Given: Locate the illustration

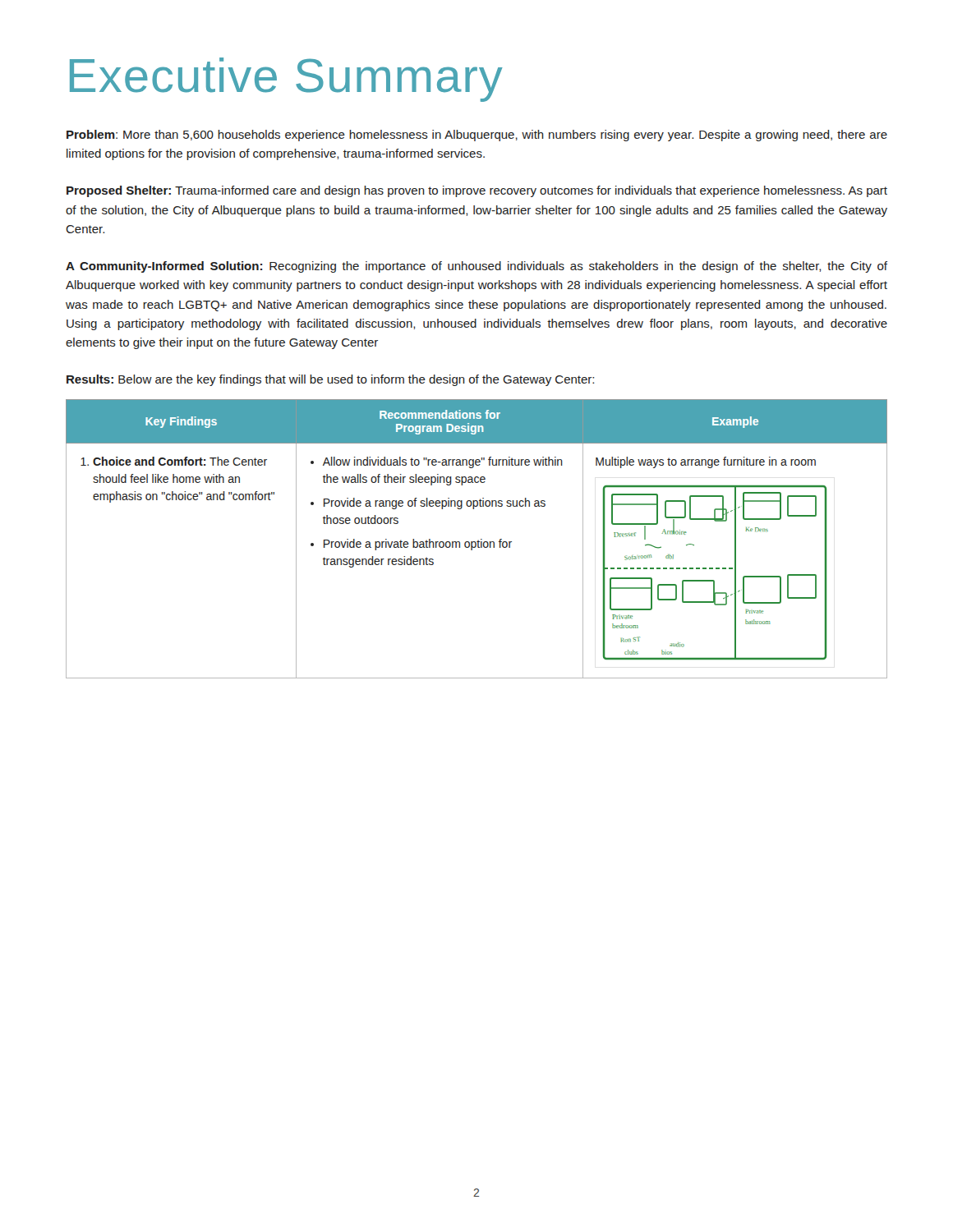Looking at the screenshot, I should 715,572.
